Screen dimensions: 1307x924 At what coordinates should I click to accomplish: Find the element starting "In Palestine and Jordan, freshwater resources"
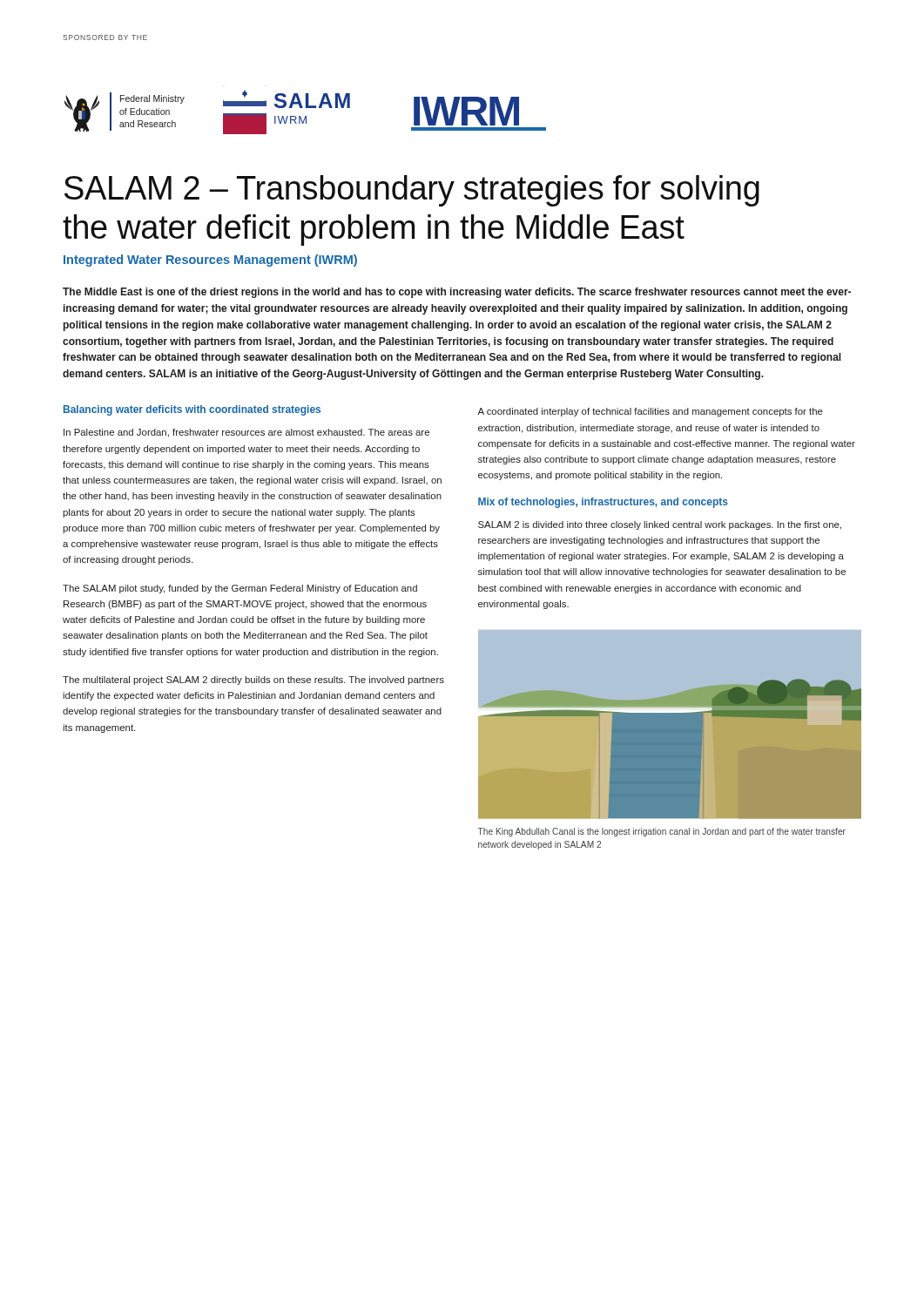coord(252,496)
